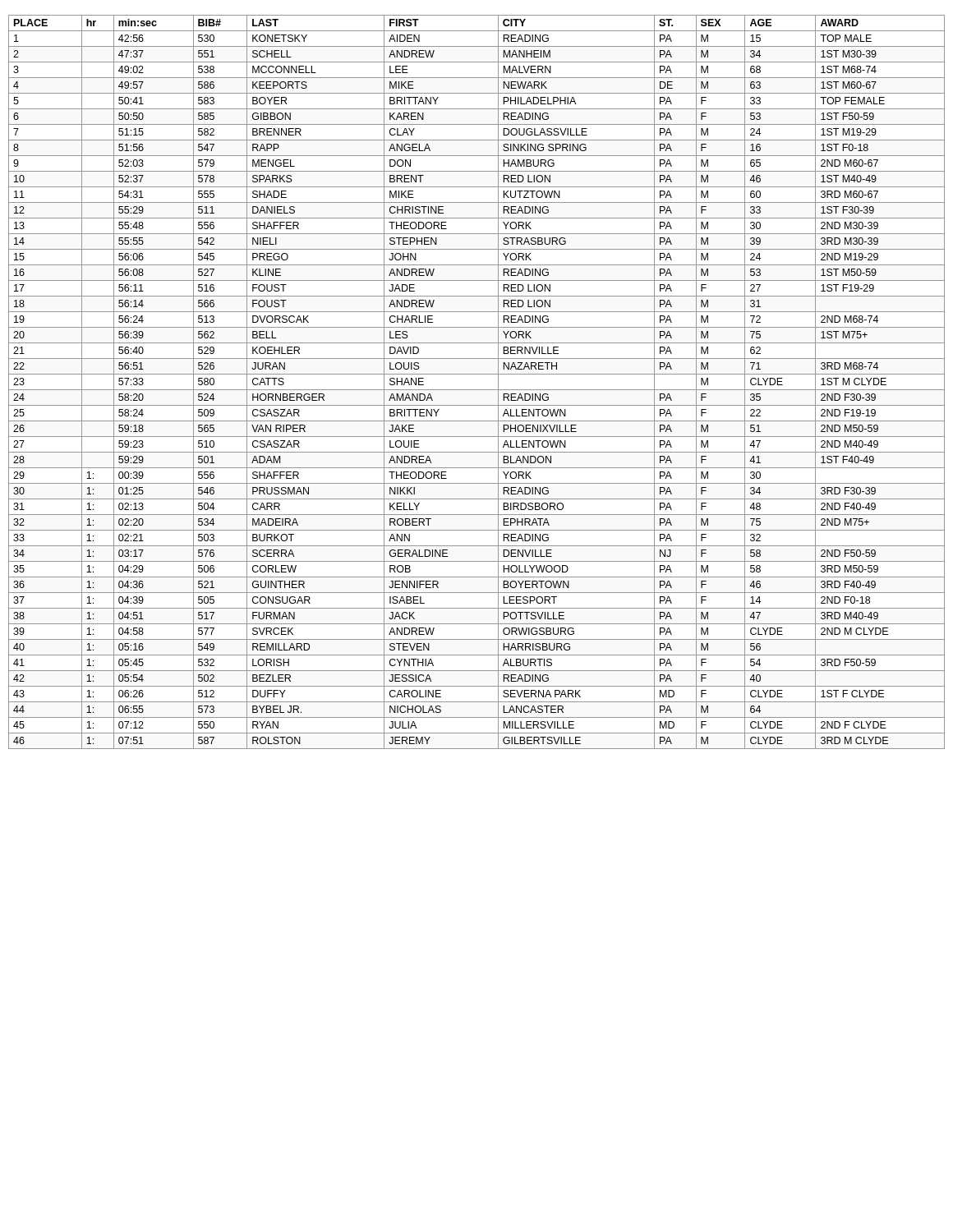The width and height of the screenshot is (953, 1232).
Task: Select the table that reads "1ST M60-67"
Action: [x=476, y=382]
